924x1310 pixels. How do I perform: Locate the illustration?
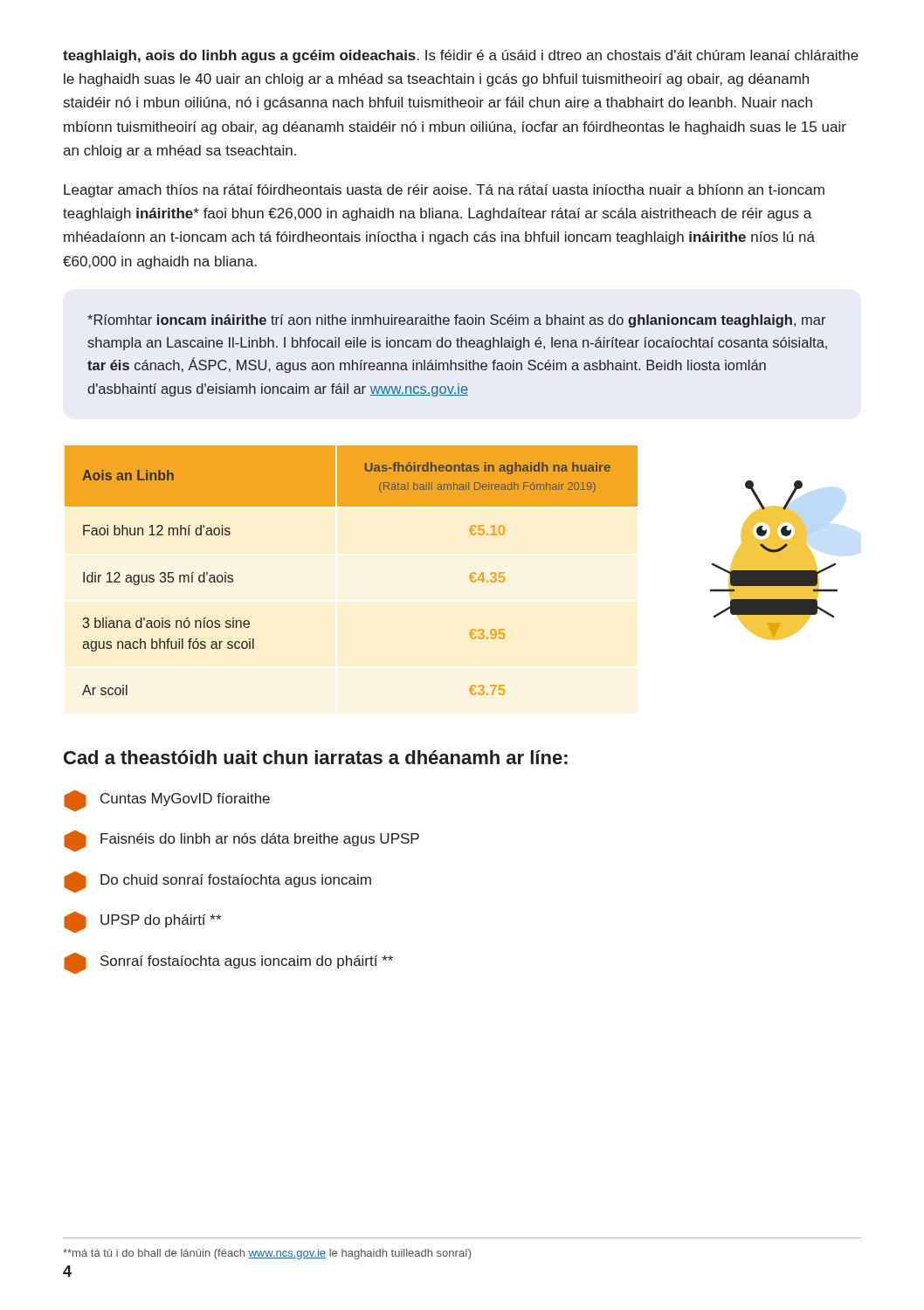pos(783,557)
